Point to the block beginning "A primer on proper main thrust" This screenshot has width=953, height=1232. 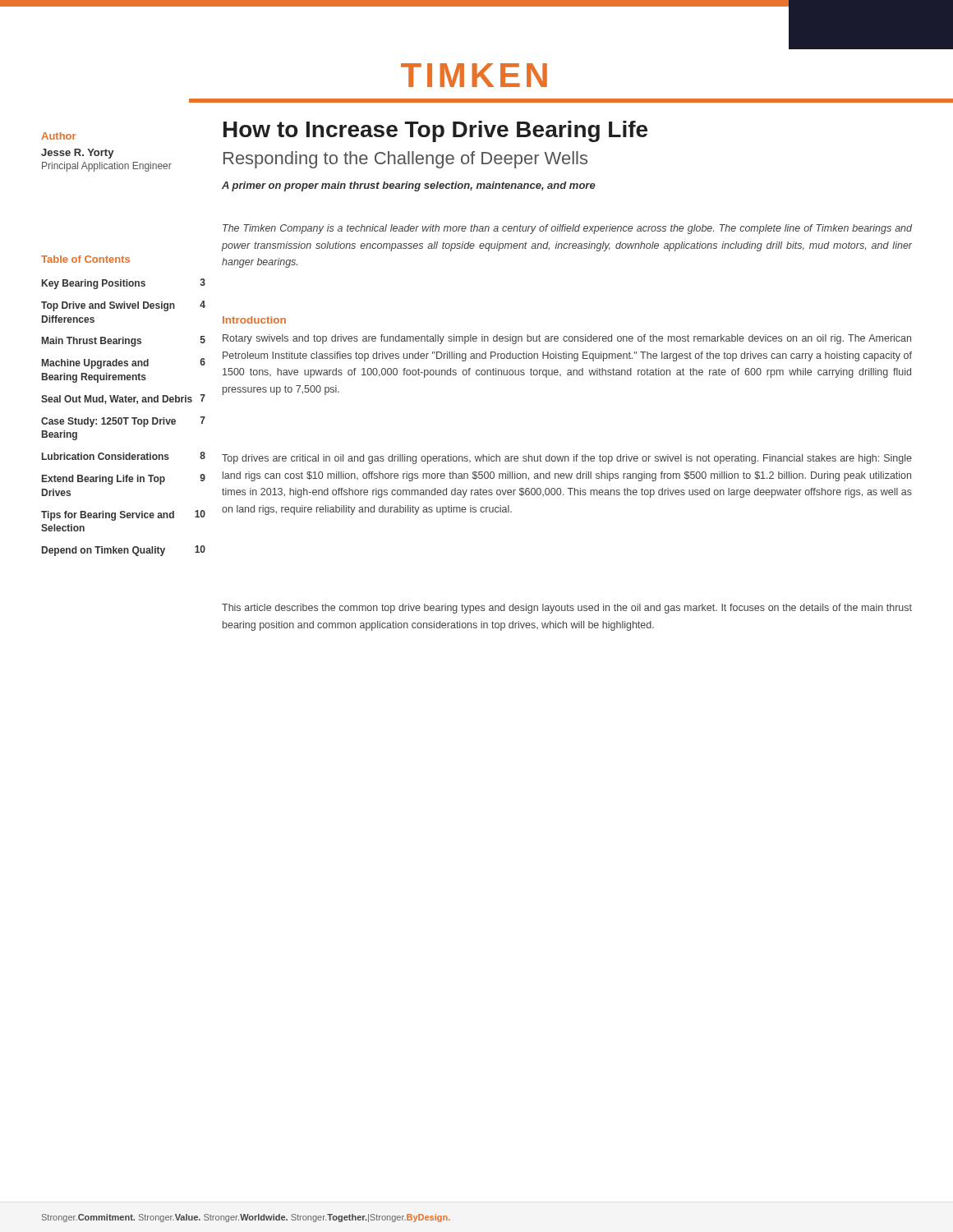pyautogui.click(x=567, y=185)
